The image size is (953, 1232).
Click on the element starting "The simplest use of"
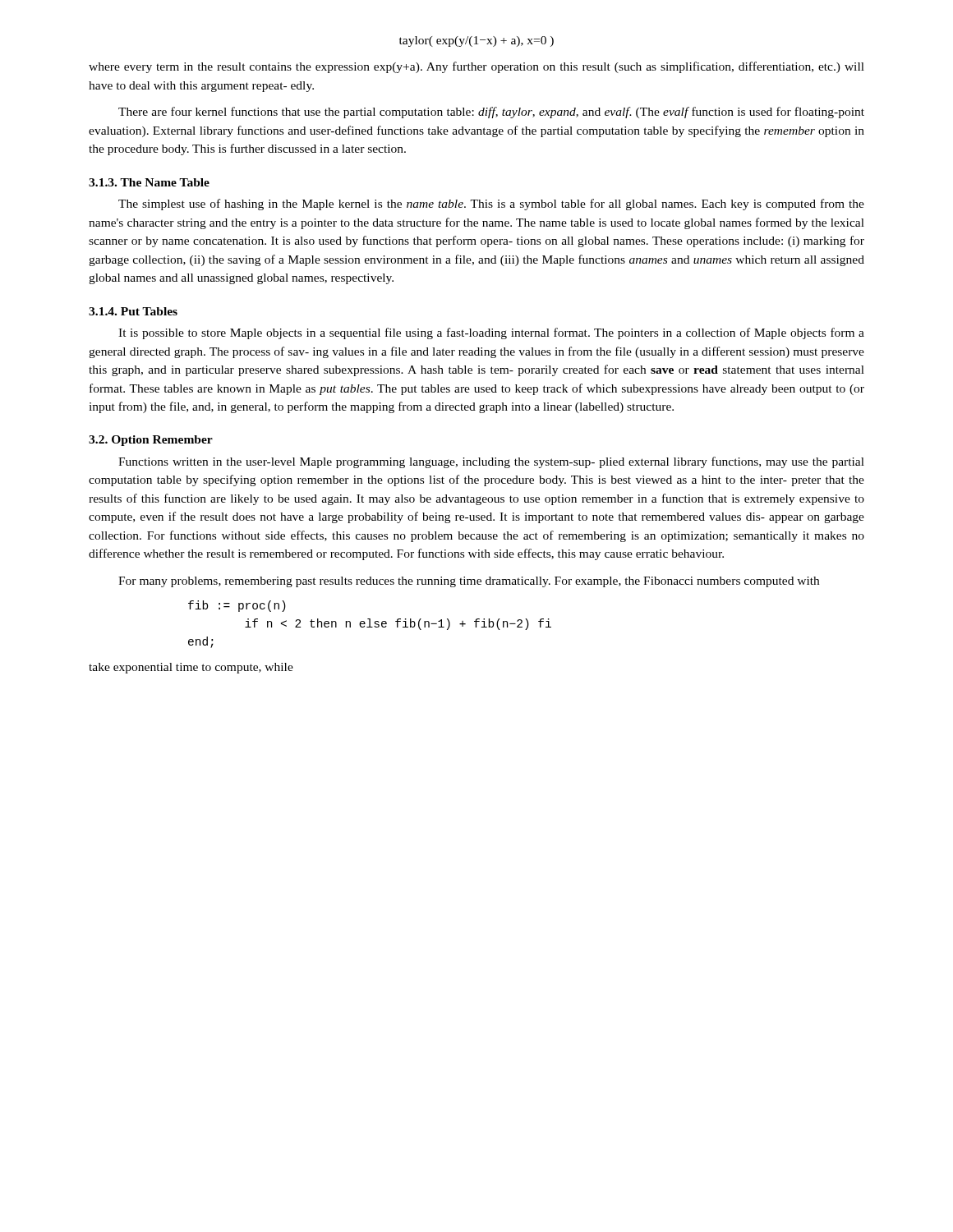coord(476,240)
